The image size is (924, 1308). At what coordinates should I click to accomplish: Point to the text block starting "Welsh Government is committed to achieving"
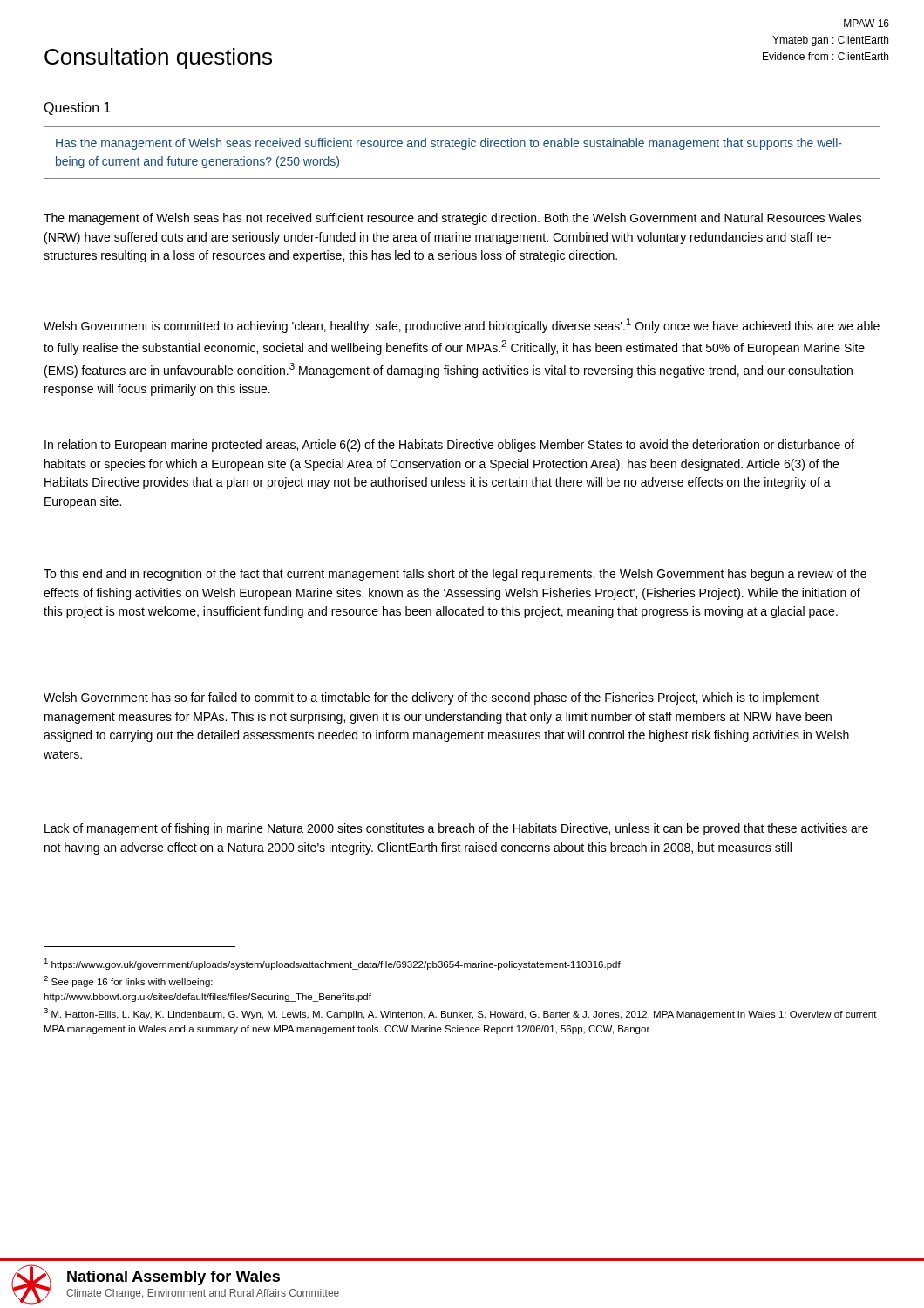tap(462, 356)
